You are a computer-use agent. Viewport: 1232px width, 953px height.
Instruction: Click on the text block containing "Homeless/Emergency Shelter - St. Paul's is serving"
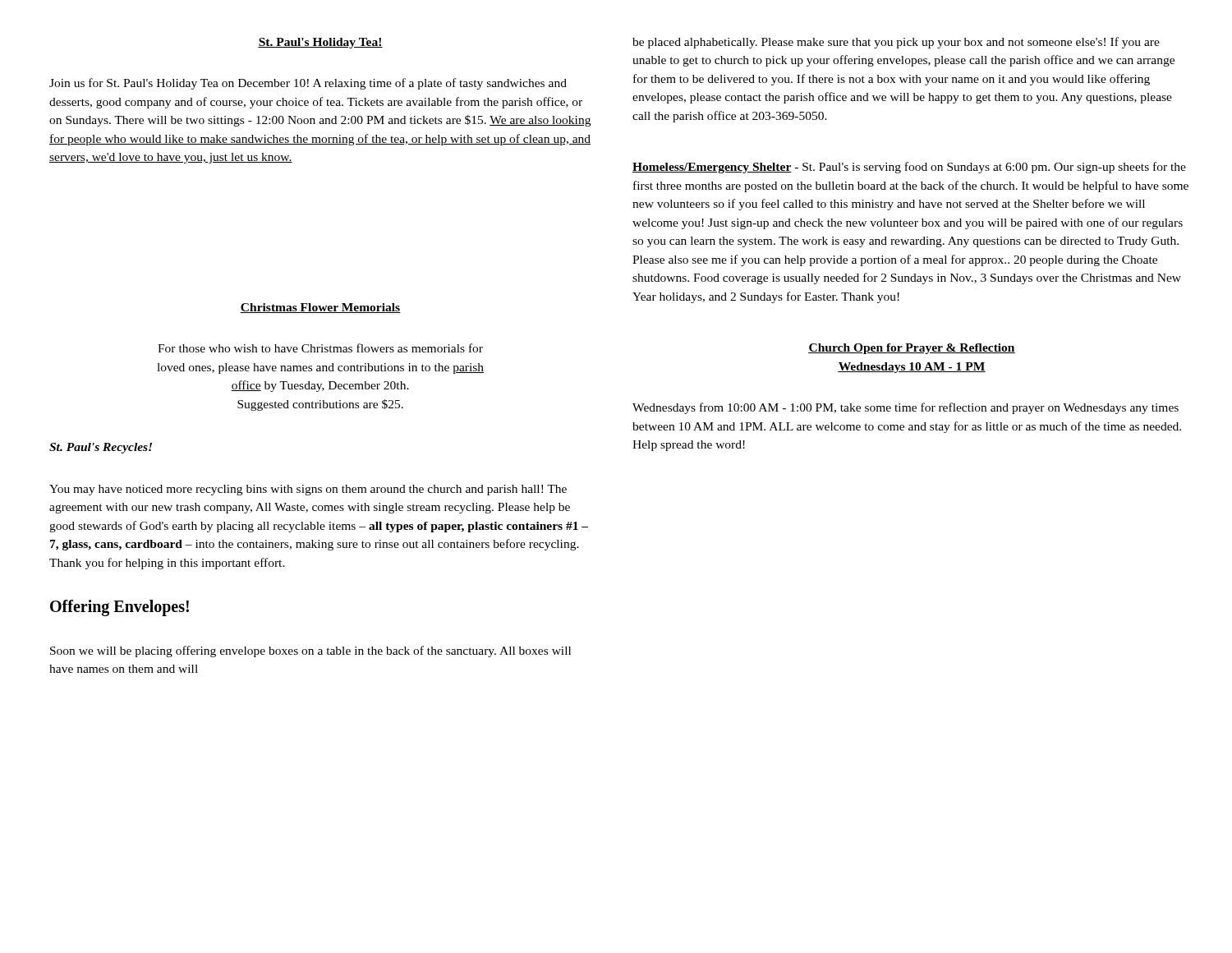point(912,232)
